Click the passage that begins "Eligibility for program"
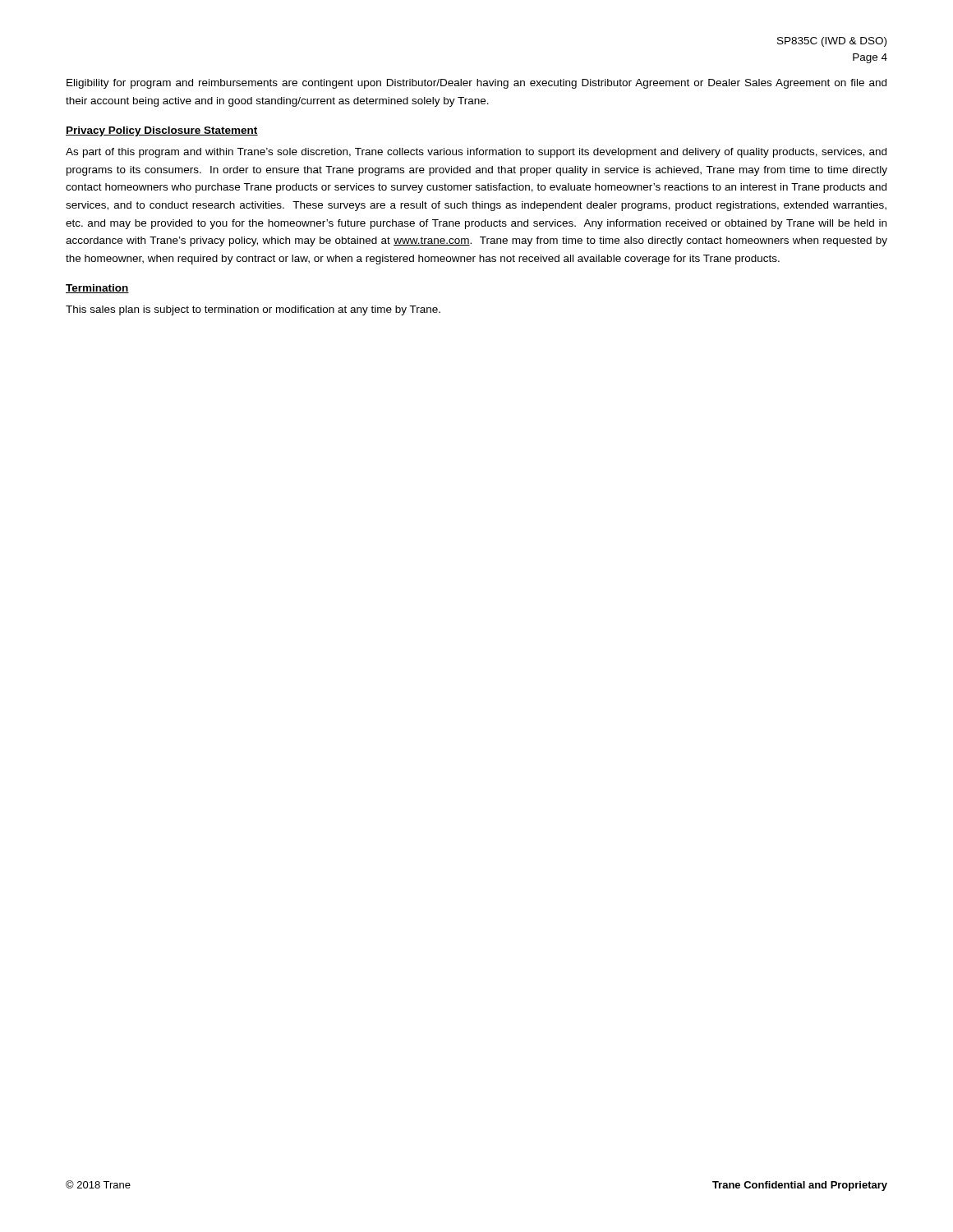 [476, 91]
